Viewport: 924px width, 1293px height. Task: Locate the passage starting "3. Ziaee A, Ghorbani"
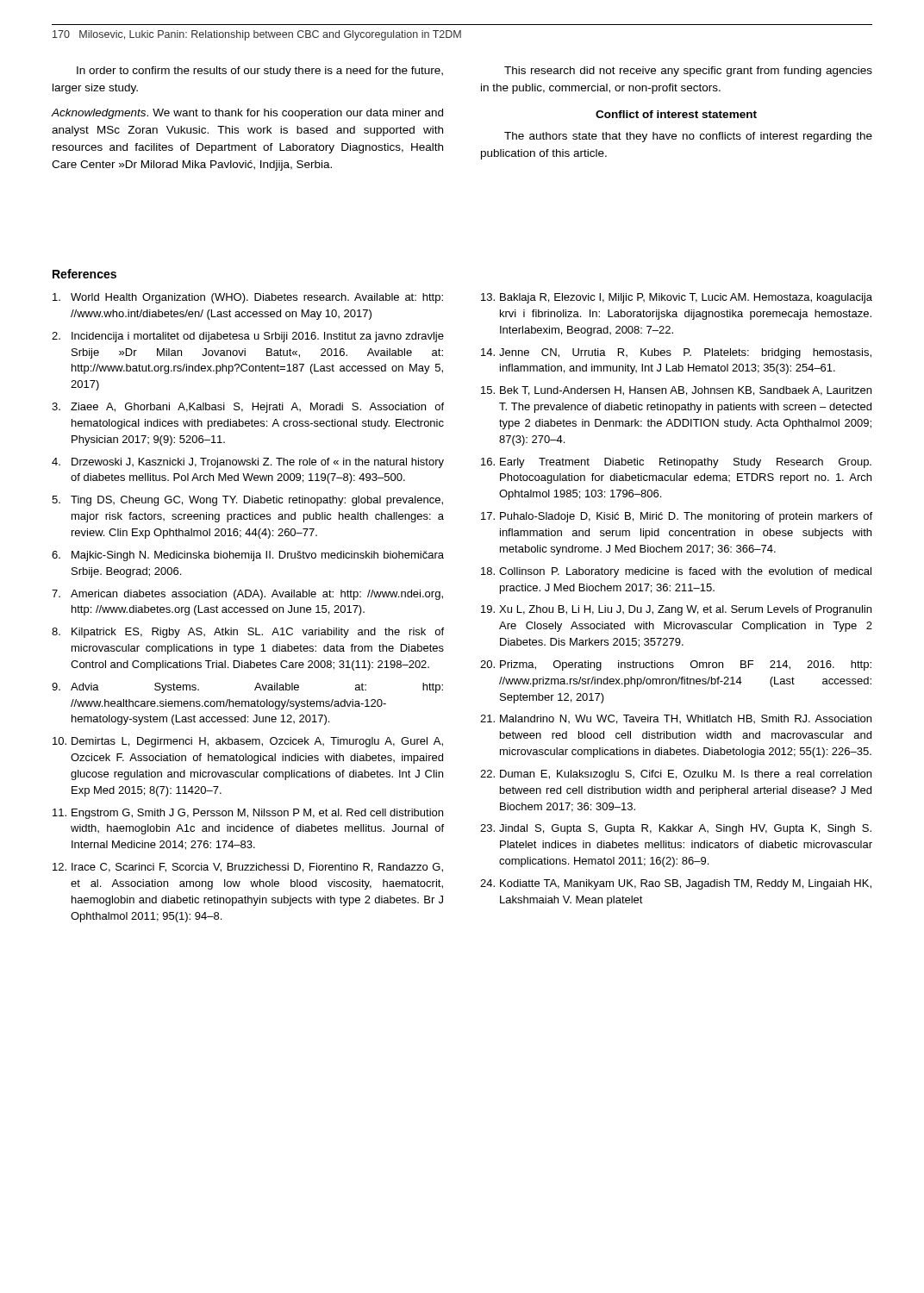click(248, 424)
